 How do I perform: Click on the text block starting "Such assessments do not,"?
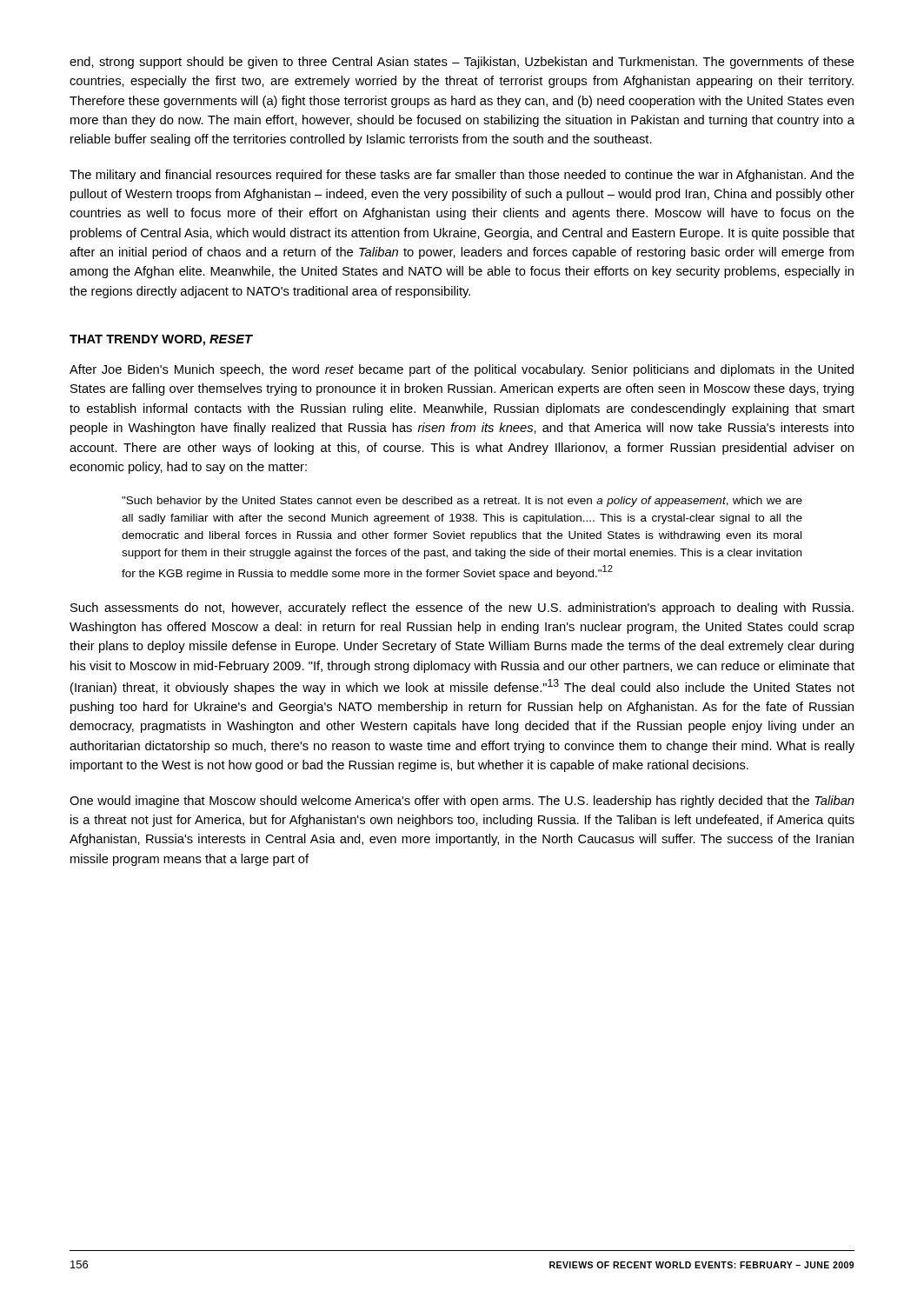tap(462, 686)
